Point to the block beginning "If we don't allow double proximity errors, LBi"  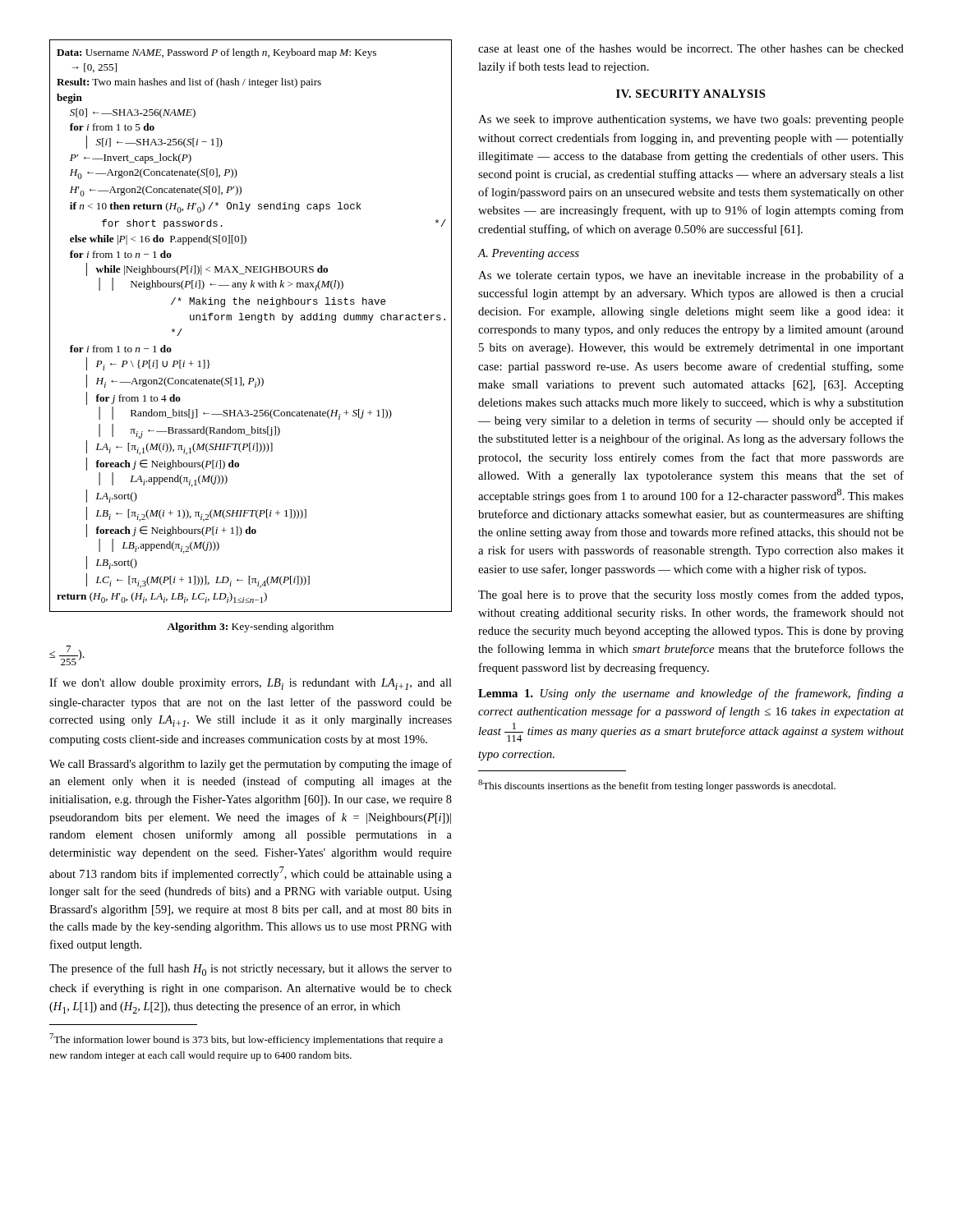point(251,711)
